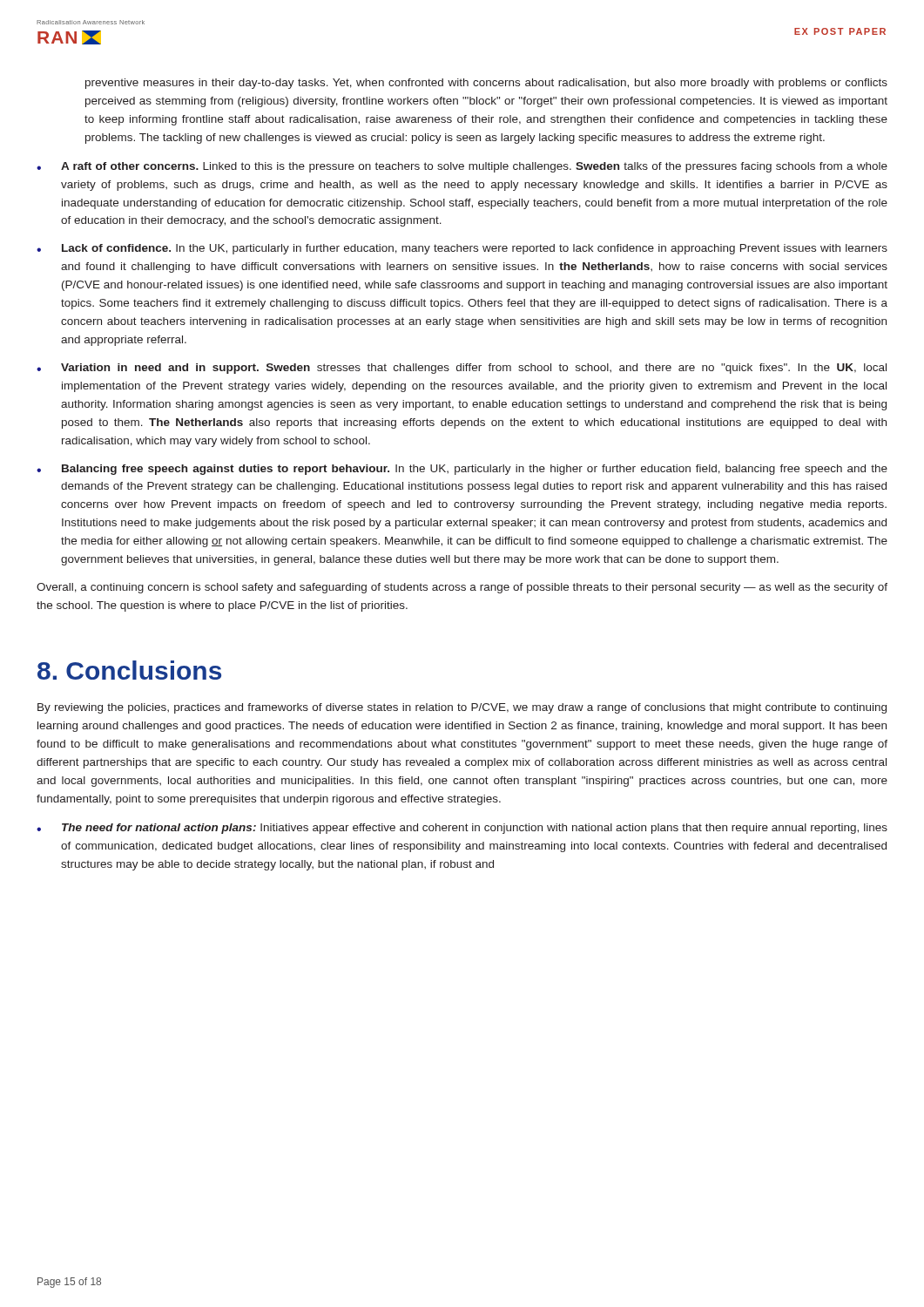Select the region starting "8. Conclusions"

pyautogui.click(x=129, y=670)
